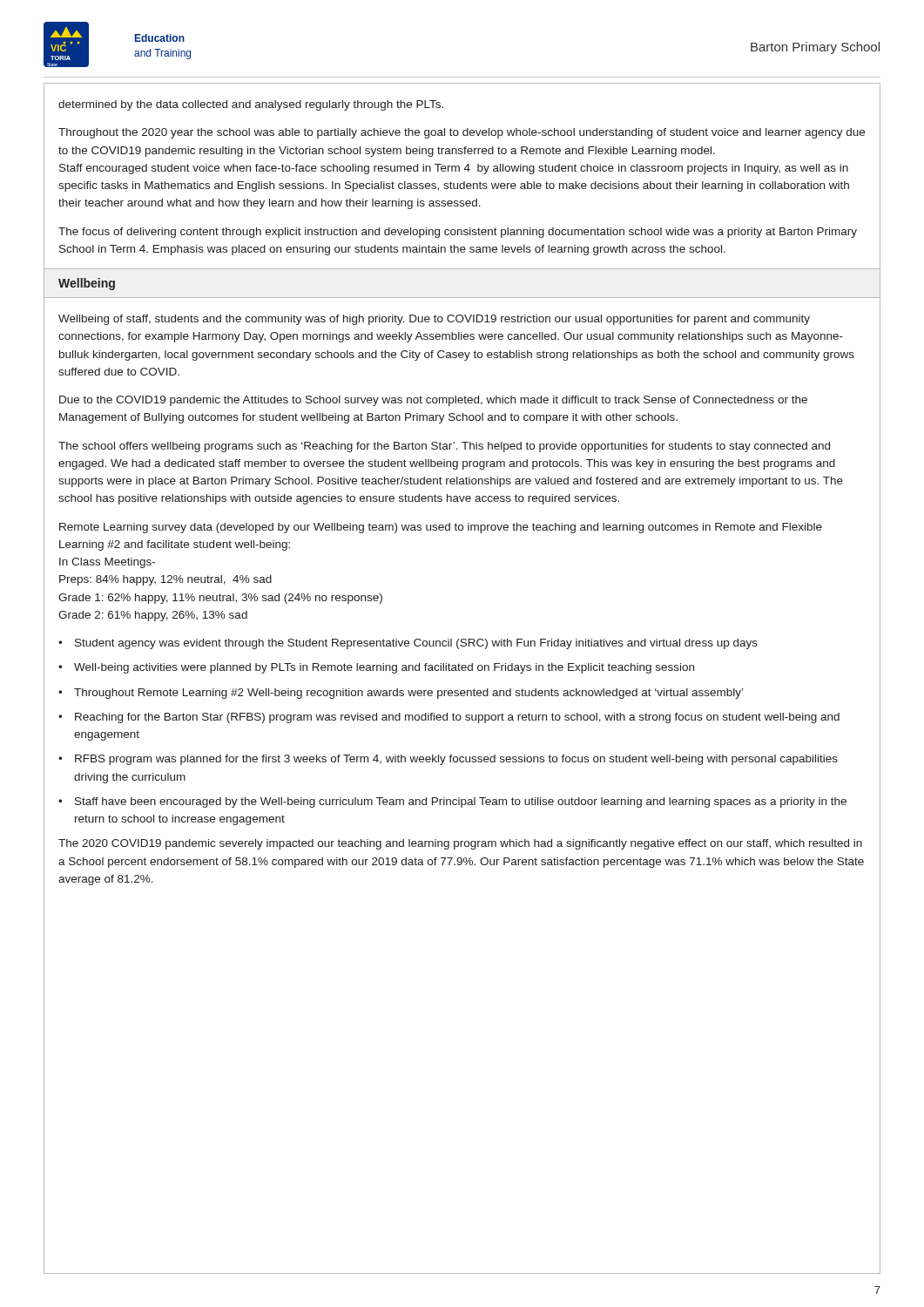This screenshot has width=924, height=1307.
Task: Click on the block starting "determined by the data"
Action: (x=251, y=104)
